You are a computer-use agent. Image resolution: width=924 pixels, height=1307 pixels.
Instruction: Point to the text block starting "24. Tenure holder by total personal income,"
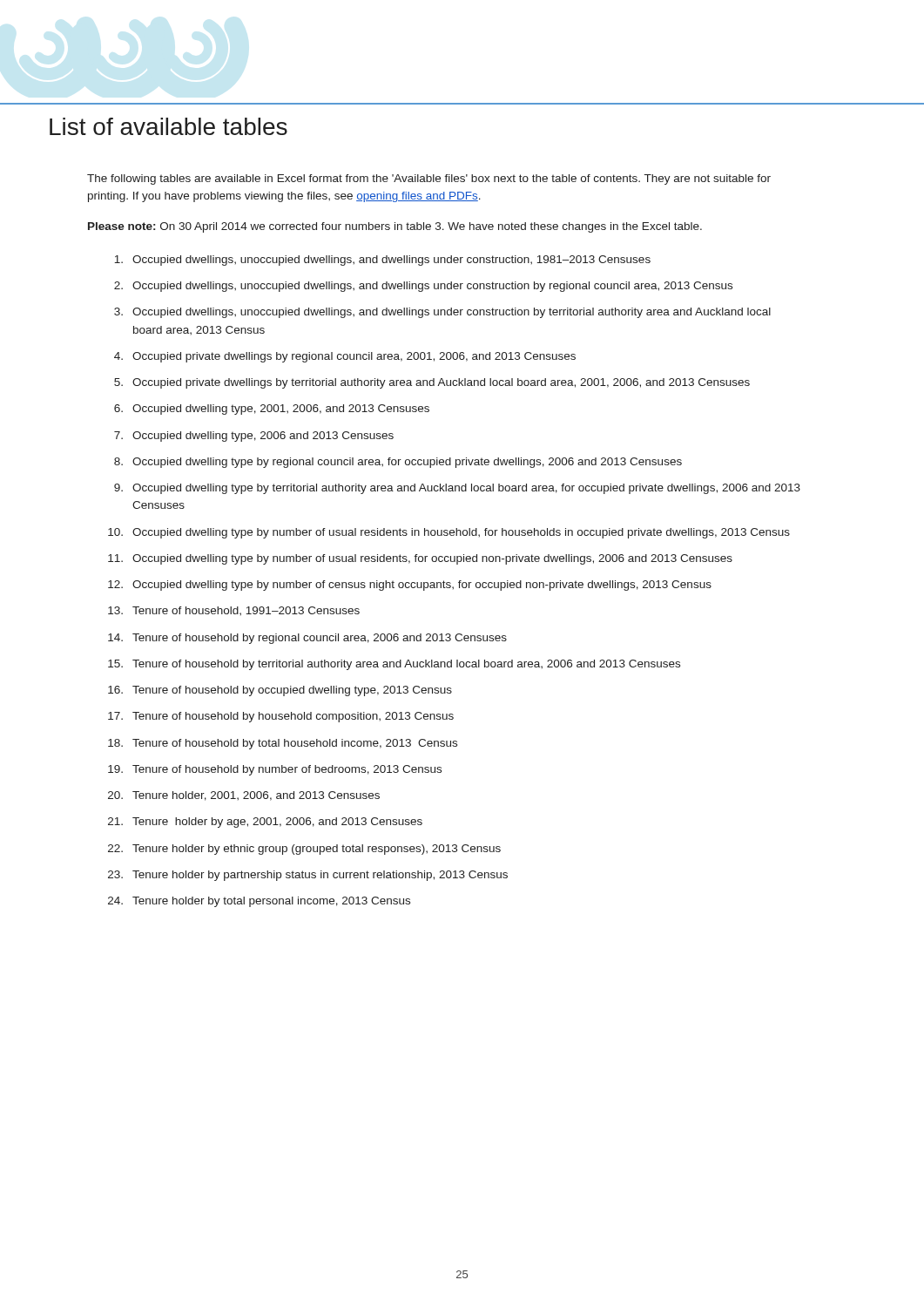[x=259, y=902]
